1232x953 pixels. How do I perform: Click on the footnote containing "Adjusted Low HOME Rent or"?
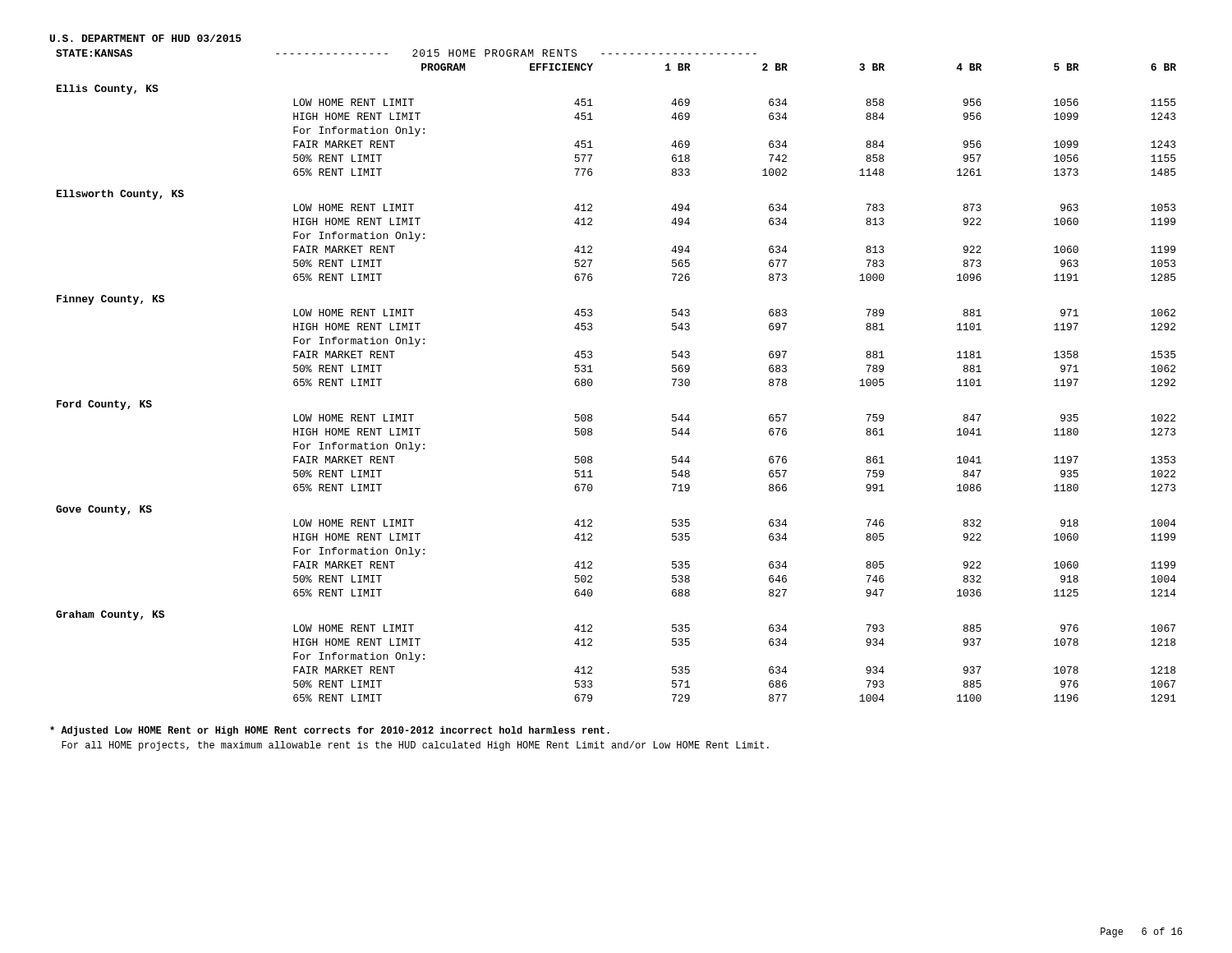(410, 739)
